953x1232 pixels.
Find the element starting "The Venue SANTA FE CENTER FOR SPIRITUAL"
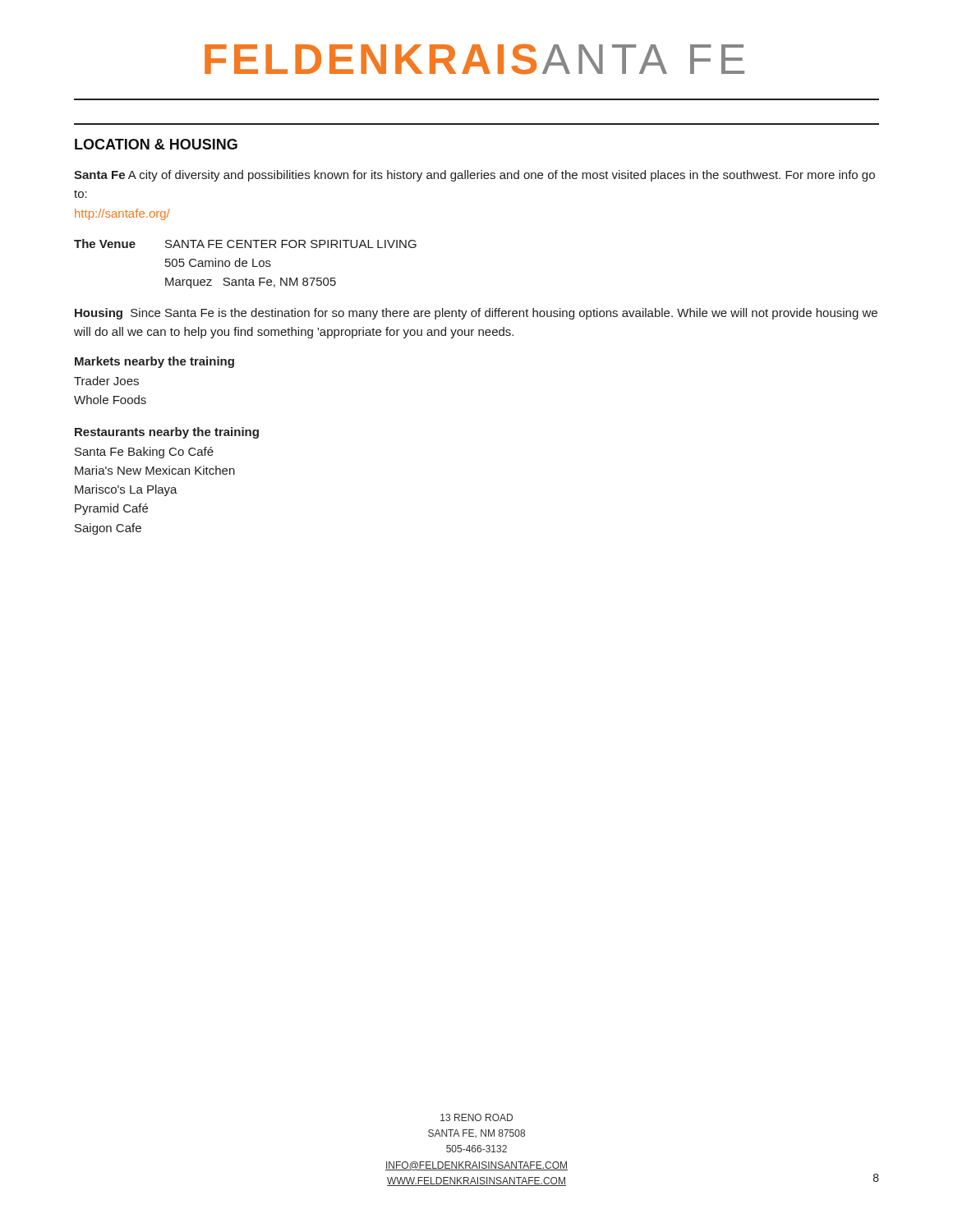pyautogui.click(x=245, y=262)
